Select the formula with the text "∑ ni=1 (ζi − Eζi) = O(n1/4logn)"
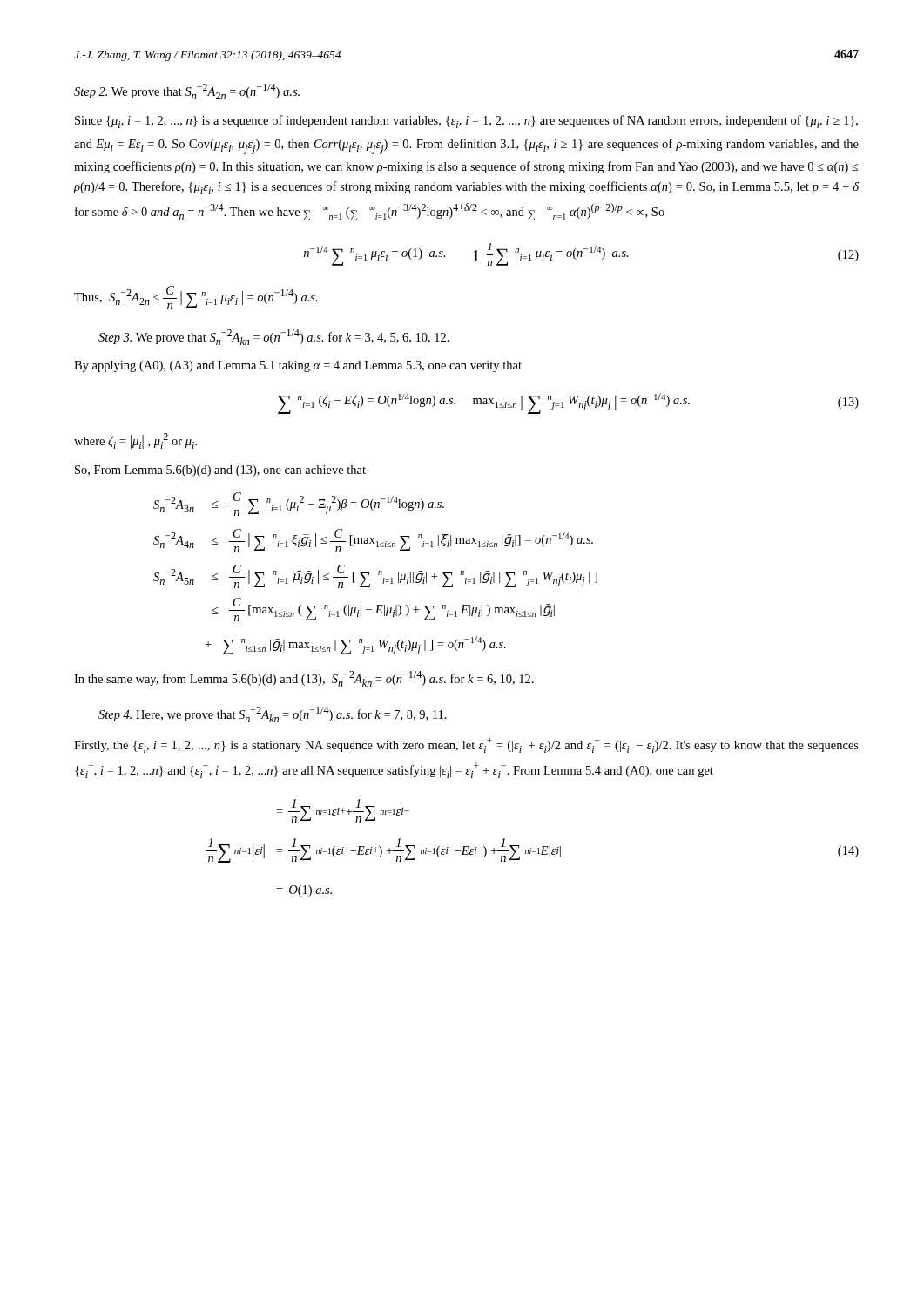924x1307 pixels. point(484,402)
